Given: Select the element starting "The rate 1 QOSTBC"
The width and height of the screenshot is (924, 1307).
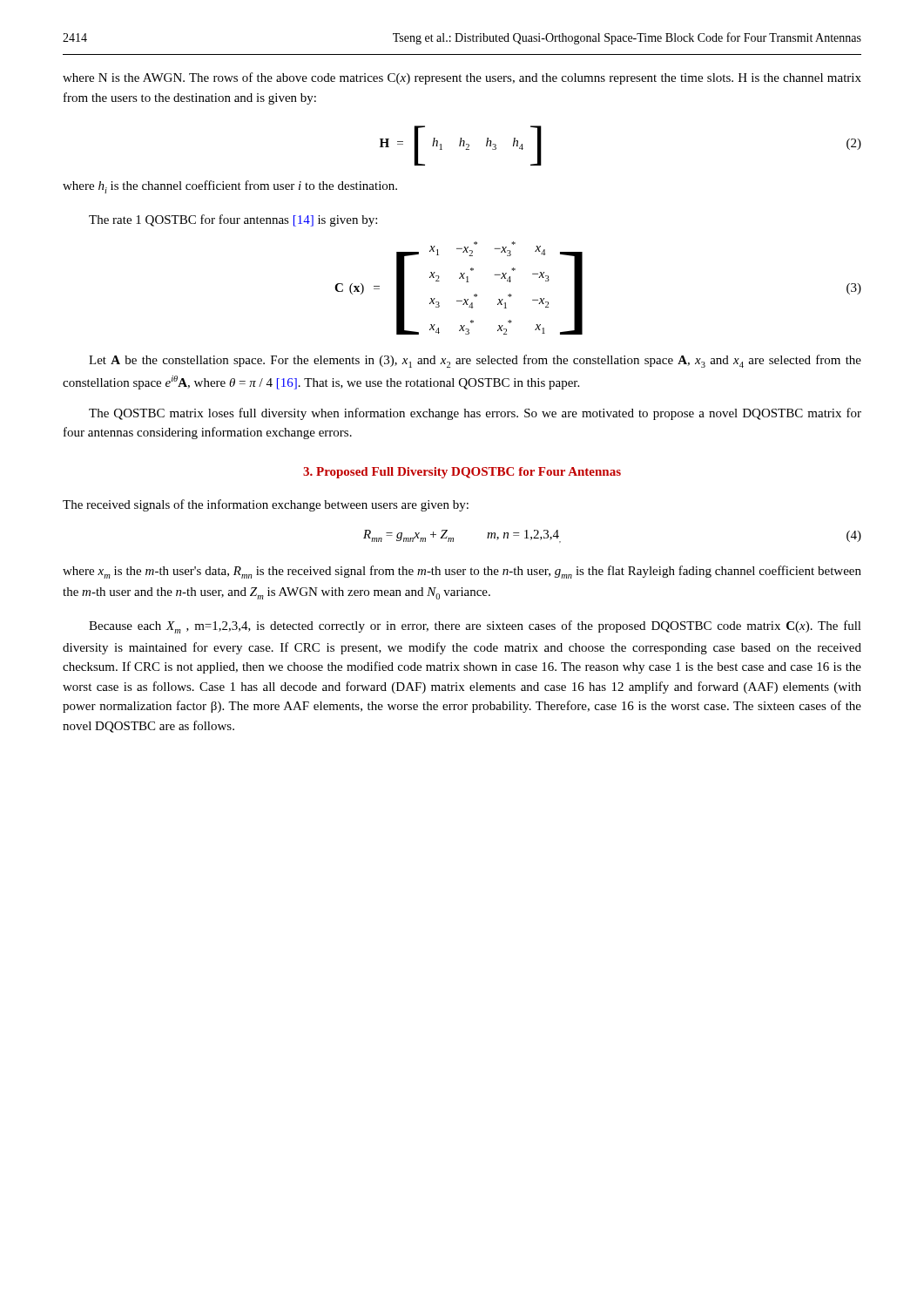Looking at the screenshot, I should click(x=233, y=220).
